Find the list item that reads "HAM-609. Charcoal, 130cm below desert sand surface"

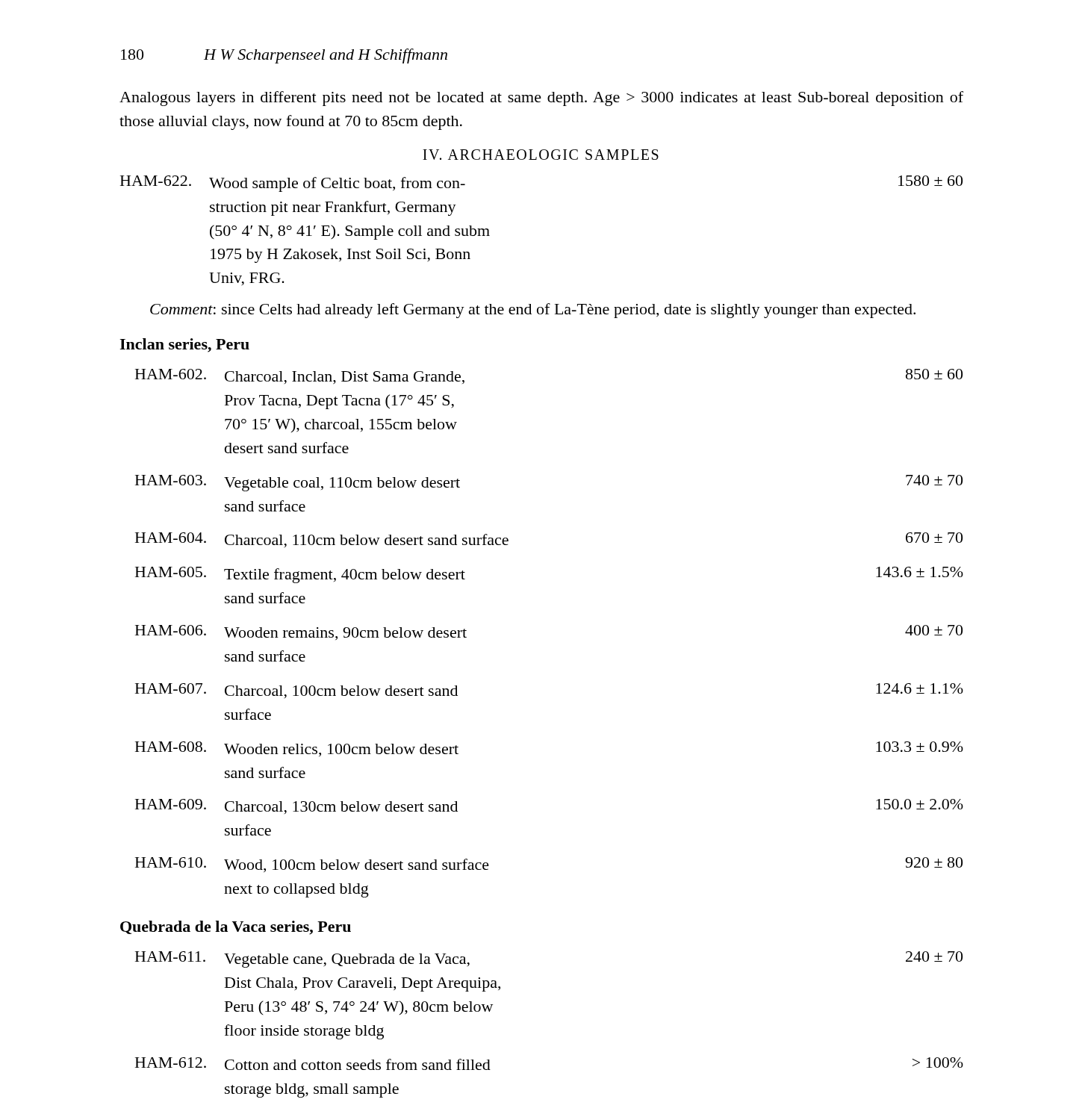[x=160, y=807]
